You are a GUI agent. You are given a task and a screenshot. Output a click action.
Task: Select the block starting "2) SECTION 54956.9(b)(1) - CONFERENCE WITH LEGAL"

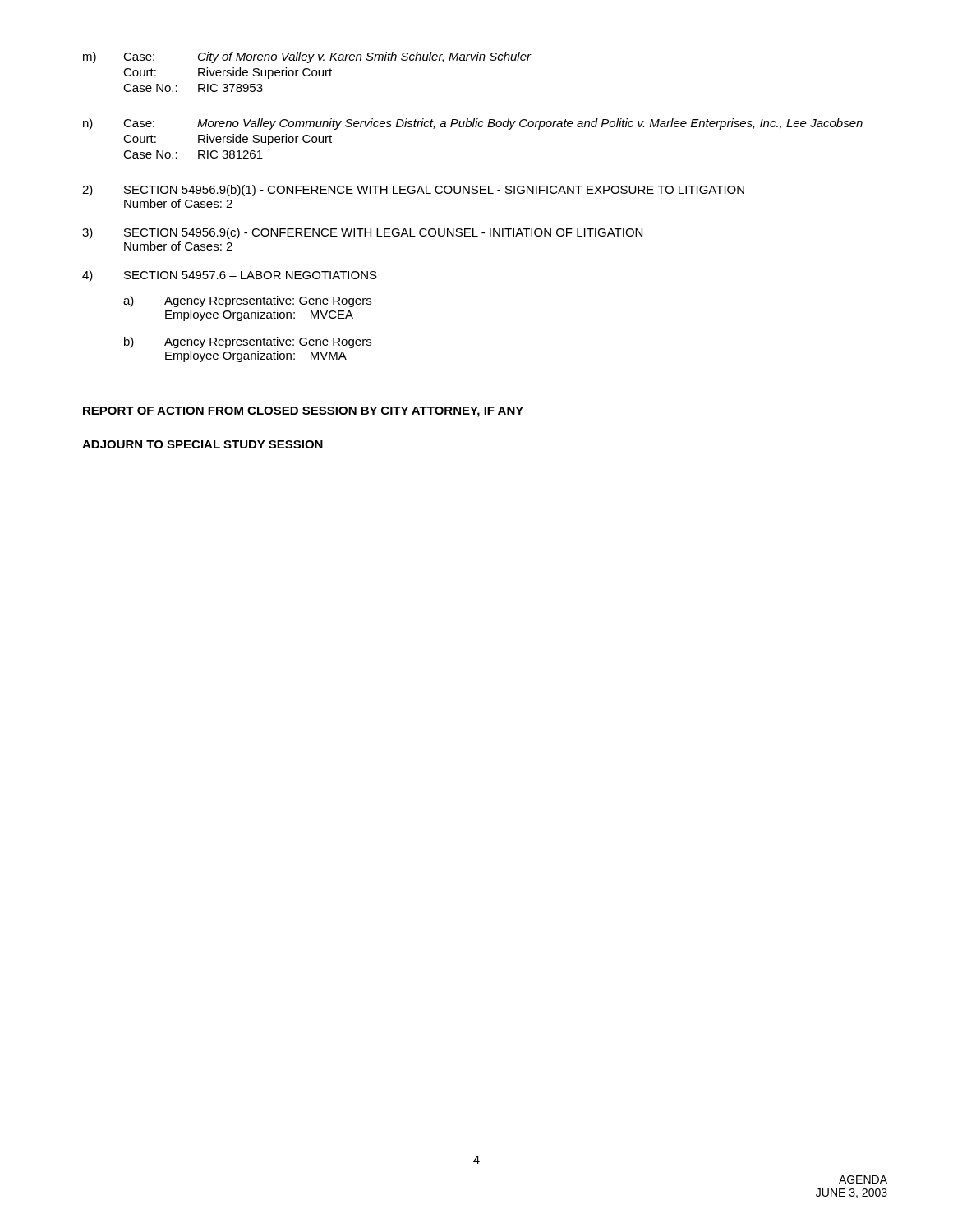[485, 196]
